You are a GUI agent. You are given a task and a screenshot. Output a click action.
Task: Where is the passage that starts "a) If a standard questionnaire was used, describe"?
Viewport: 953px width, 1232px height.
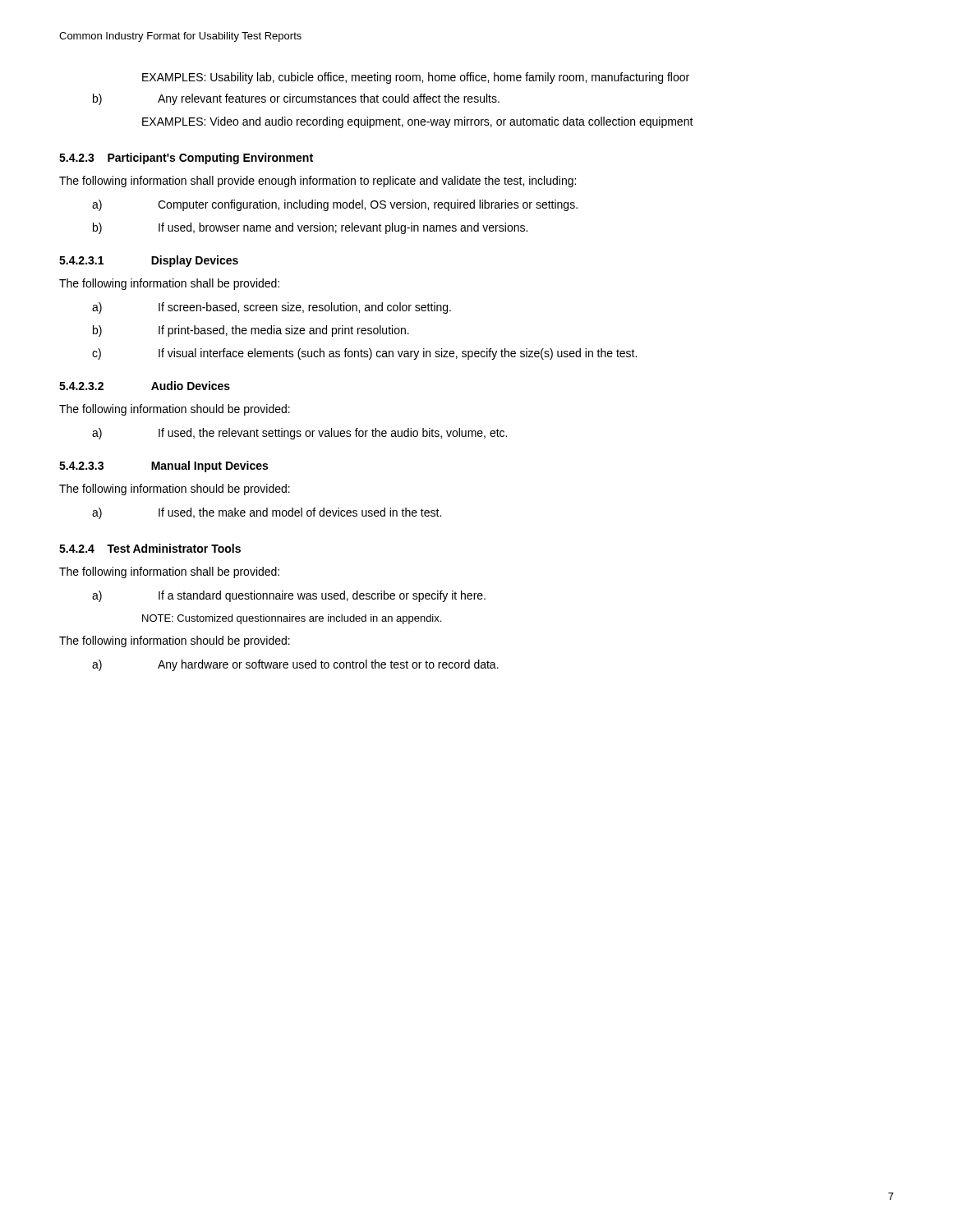coord(476,595)
